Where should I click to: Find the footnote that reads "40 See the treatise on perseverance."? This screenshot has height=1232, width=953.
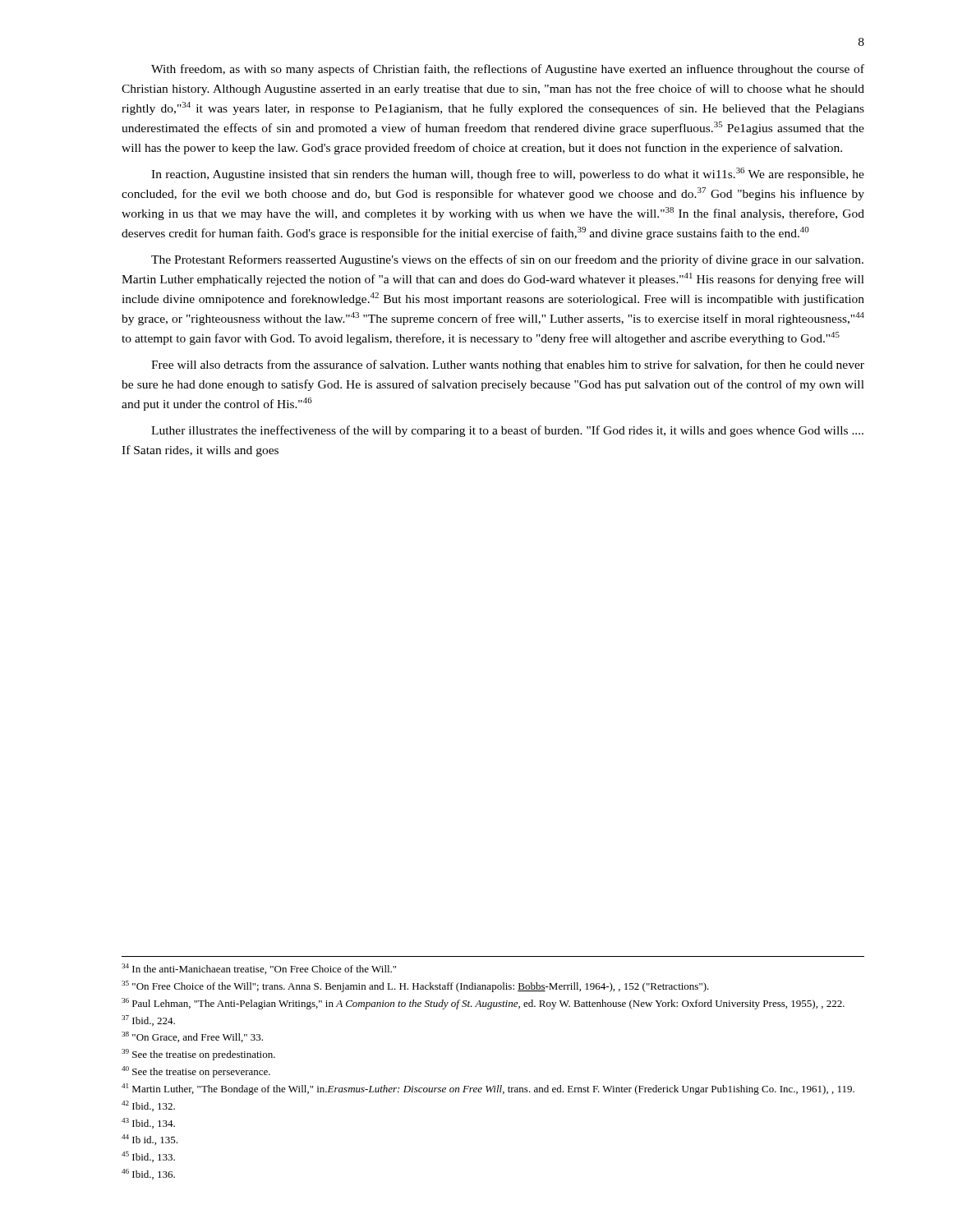(196, 1071)
